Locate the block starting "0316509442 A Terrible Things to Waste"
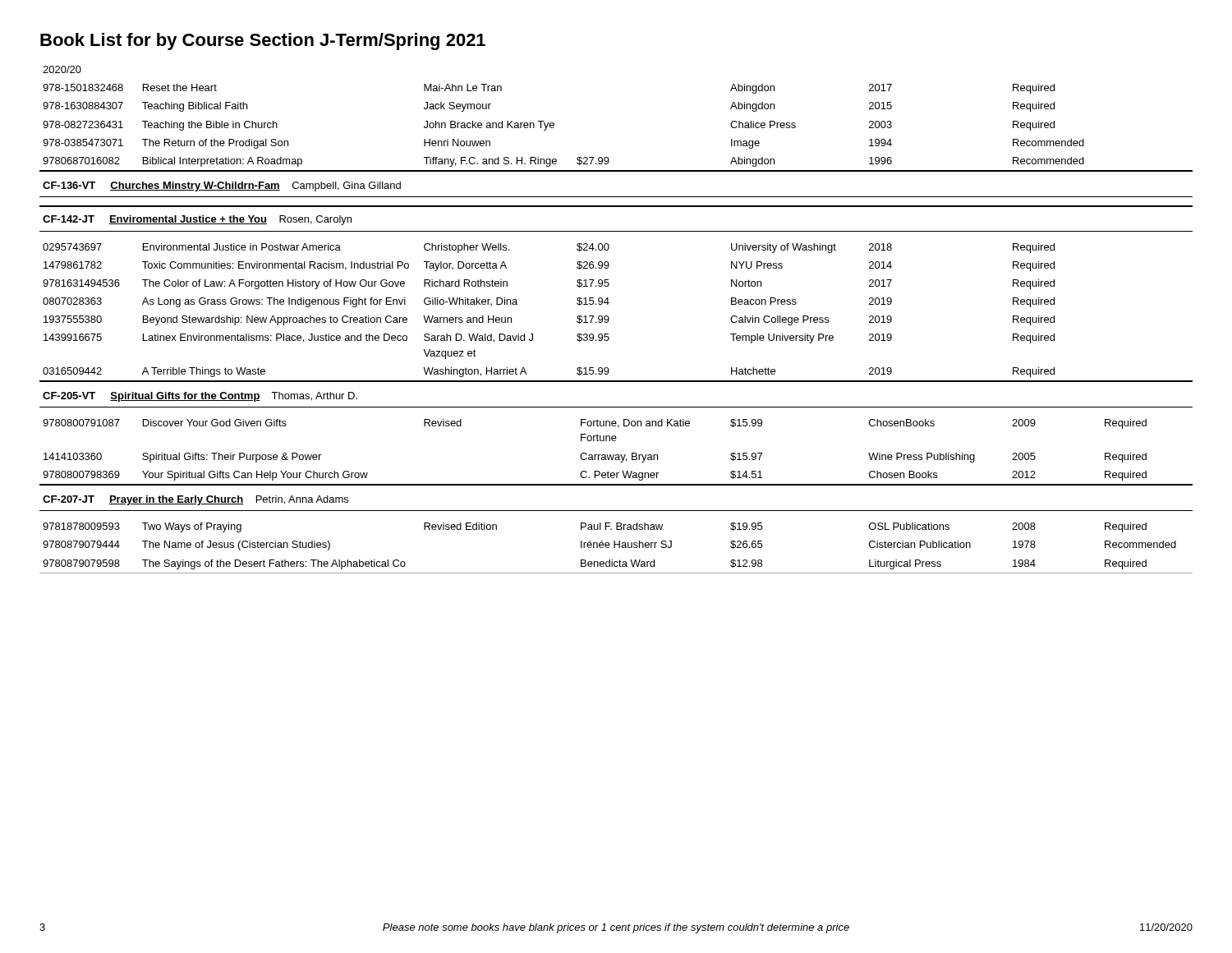 [x=570, y=372]
